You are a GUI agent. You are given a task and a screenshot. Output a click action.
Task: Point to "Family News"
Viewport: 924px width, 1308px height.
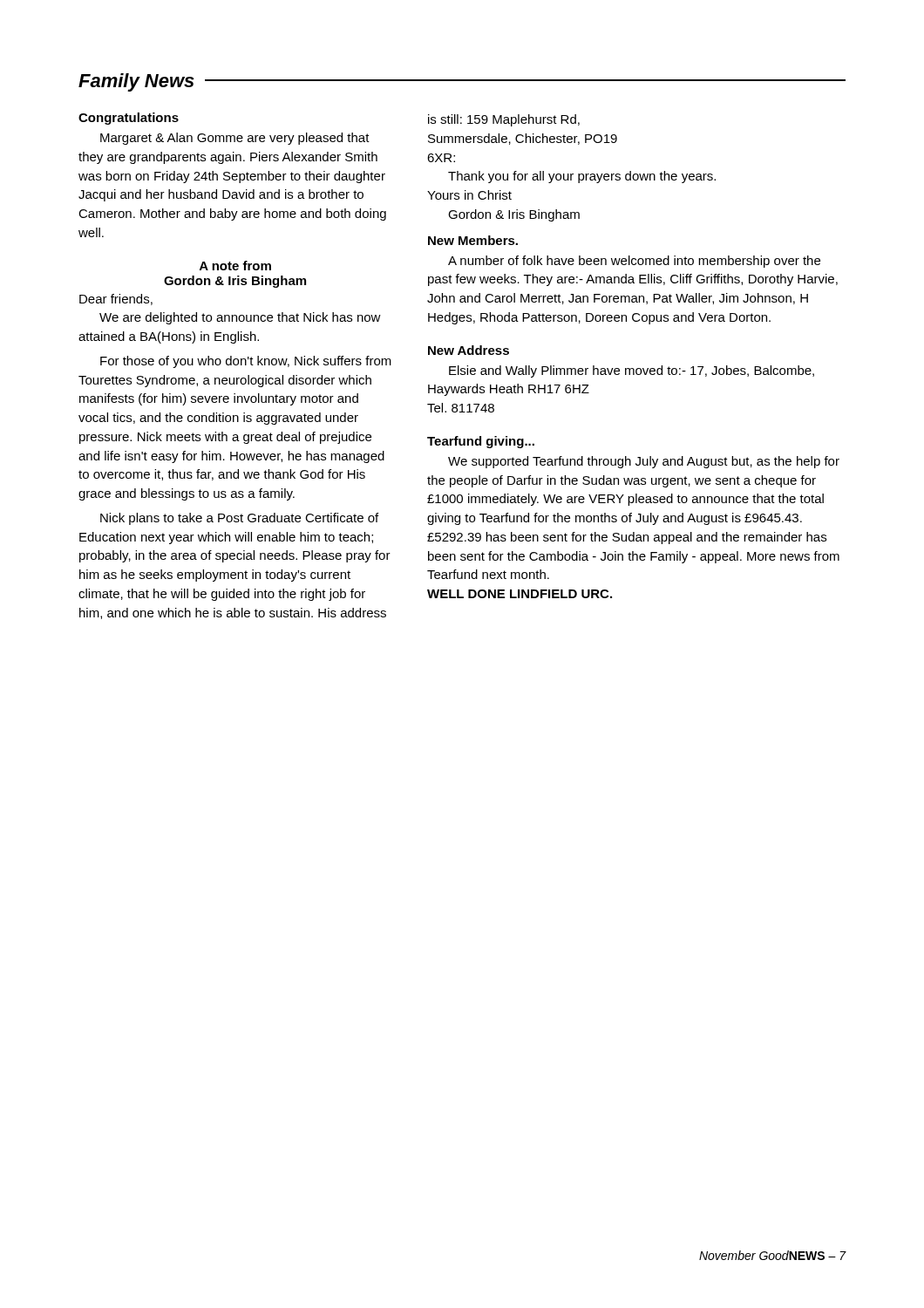[462, 81]
